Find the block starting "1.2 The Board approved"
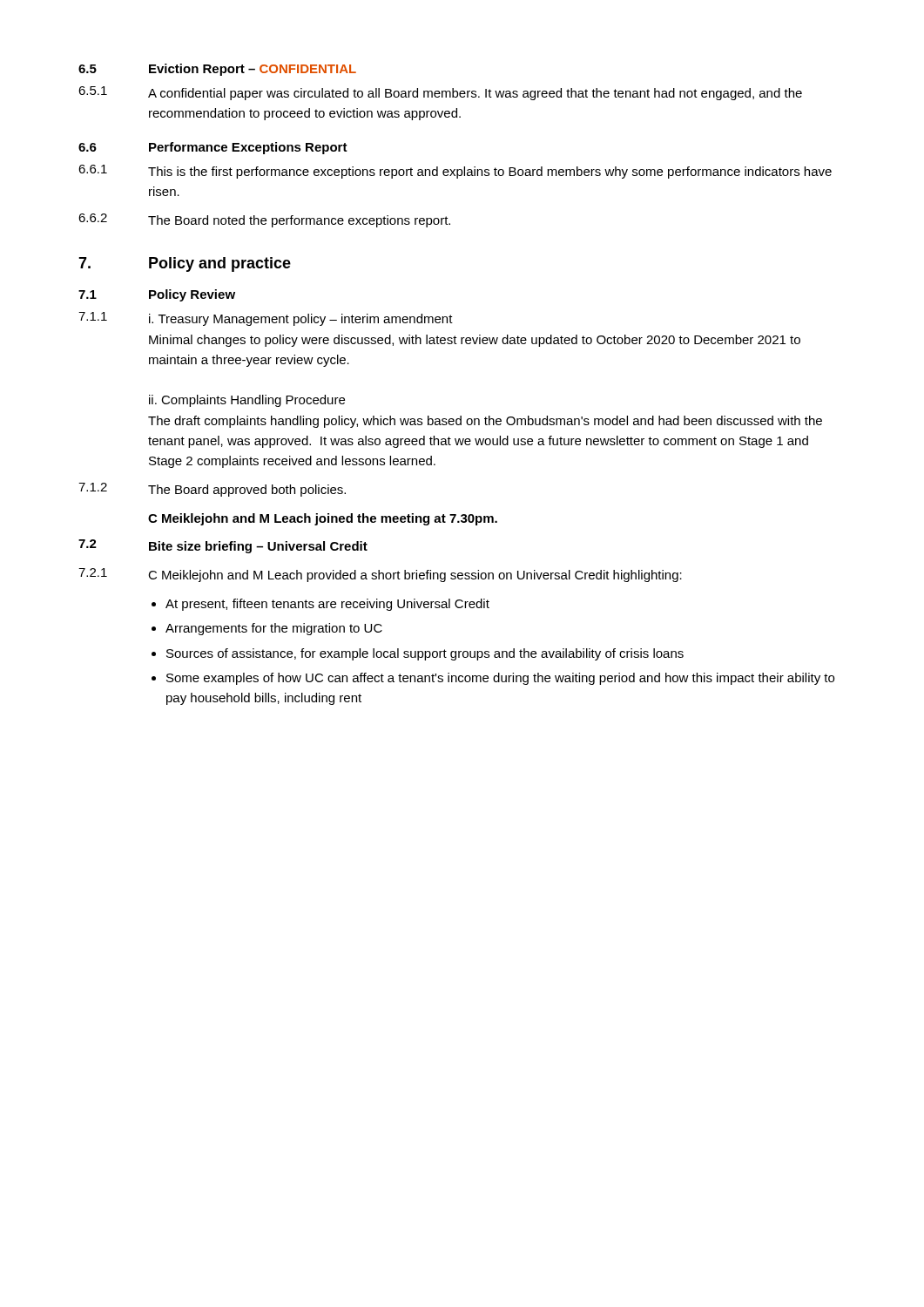The height and width of the screenshot is (1307, 924). coord(213,490)
